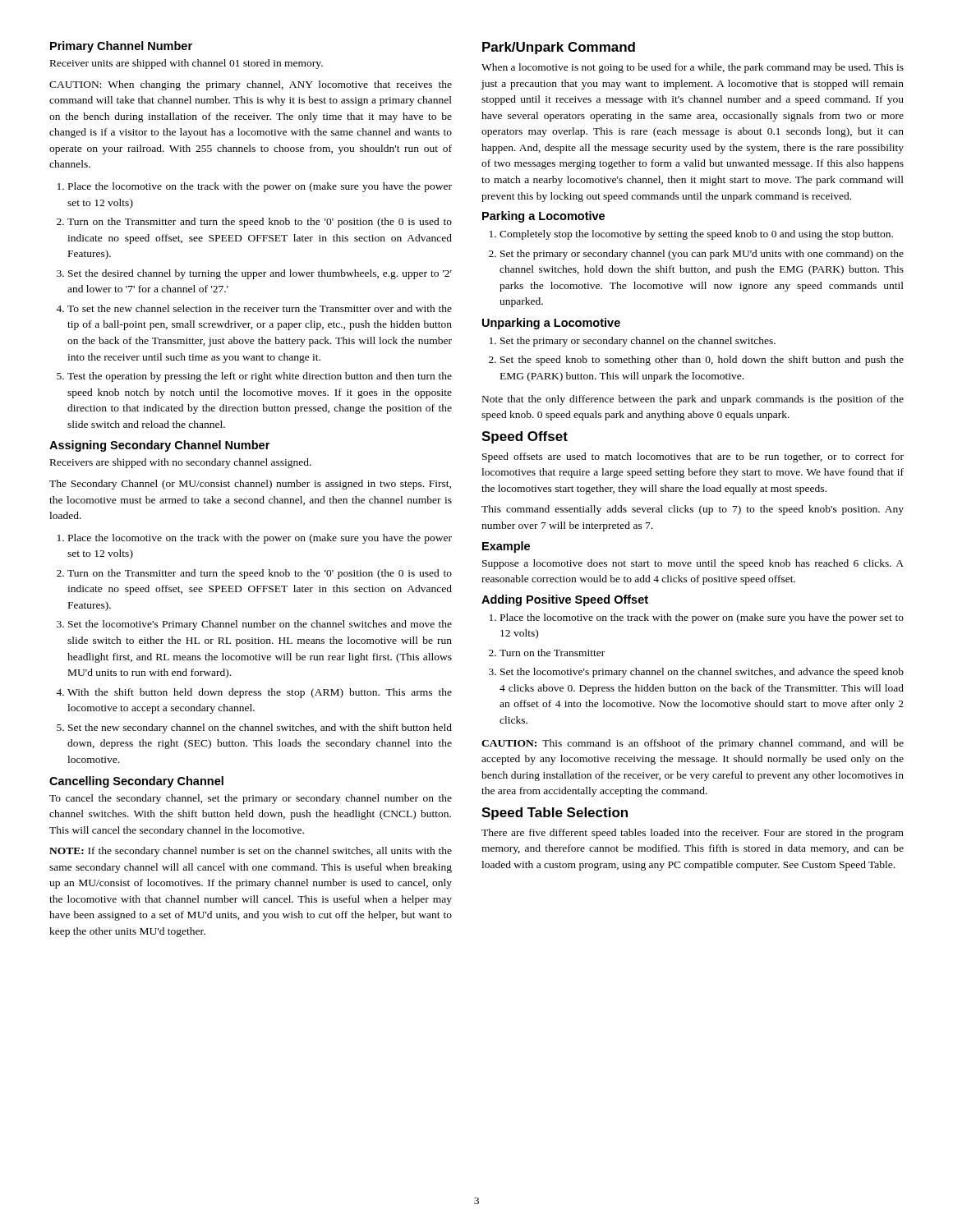Find the text block containing "Receiver units are shipped with channel"
Viewport: 953px width, 1232px height.
click(251, 114)
